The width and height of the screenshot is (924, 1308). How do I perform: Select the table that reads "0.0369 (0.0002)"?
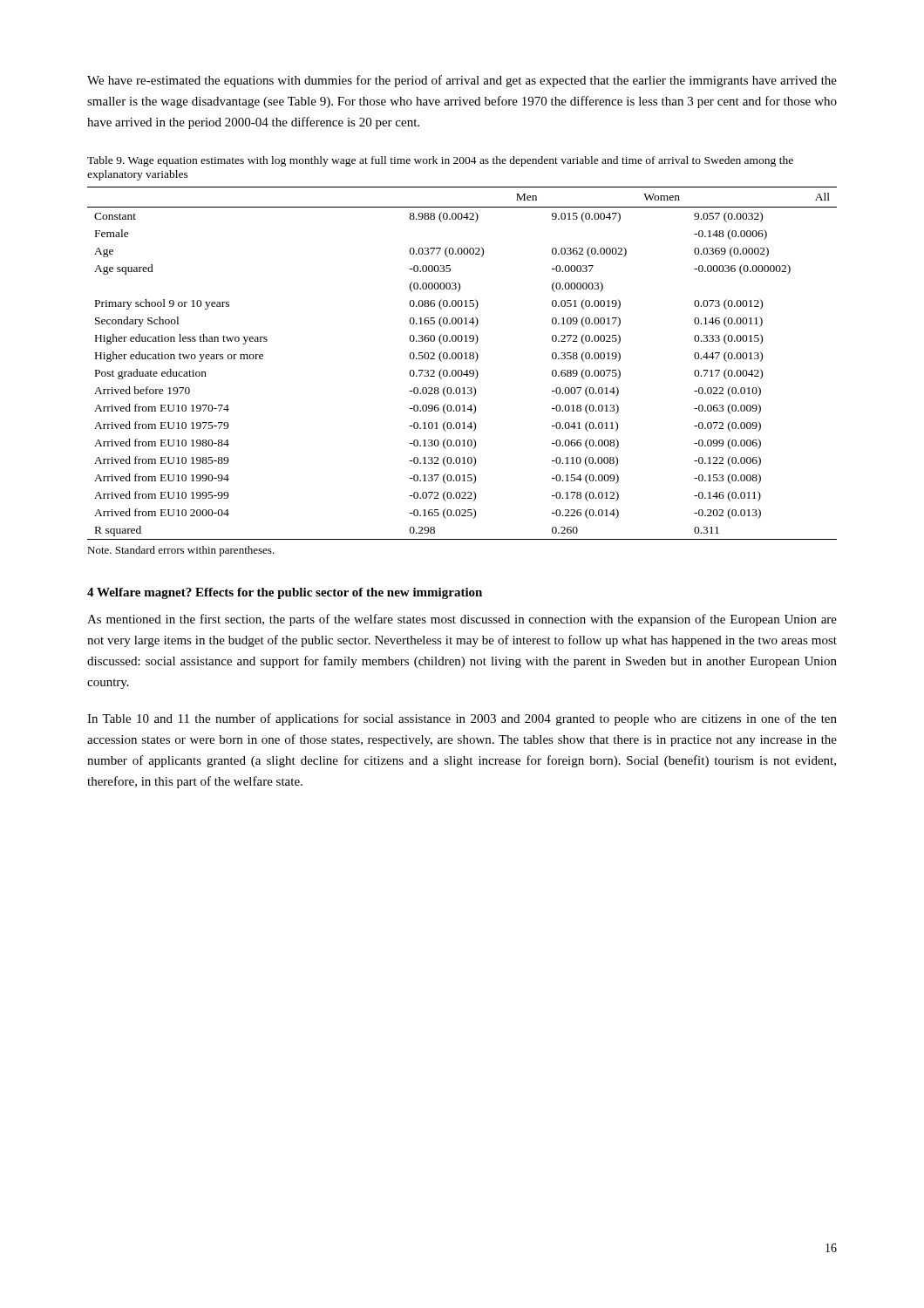[x=462, y=363]
